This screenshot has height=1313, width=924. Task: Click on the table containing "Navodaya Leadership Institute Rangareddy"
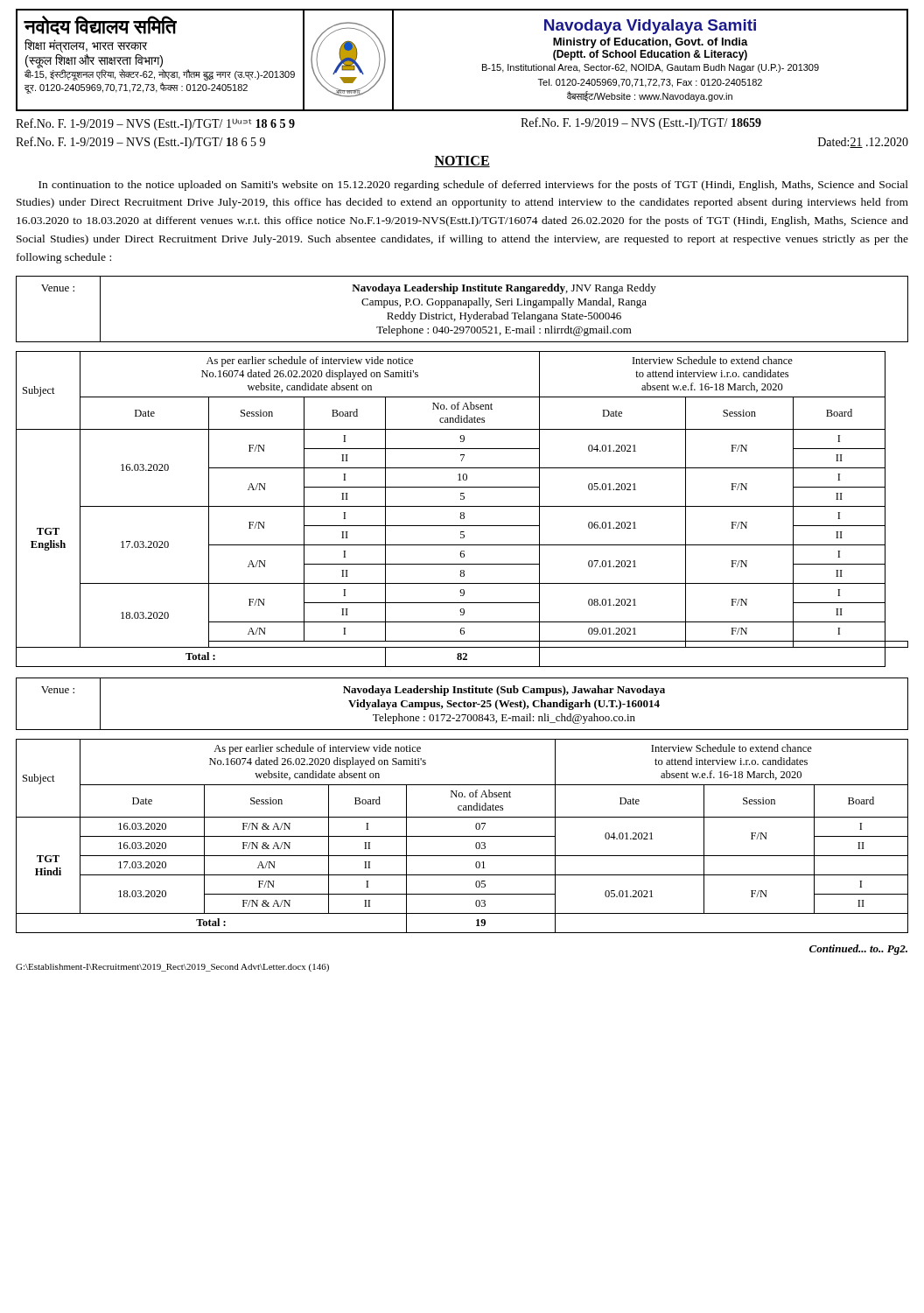[x=462, y=309]
